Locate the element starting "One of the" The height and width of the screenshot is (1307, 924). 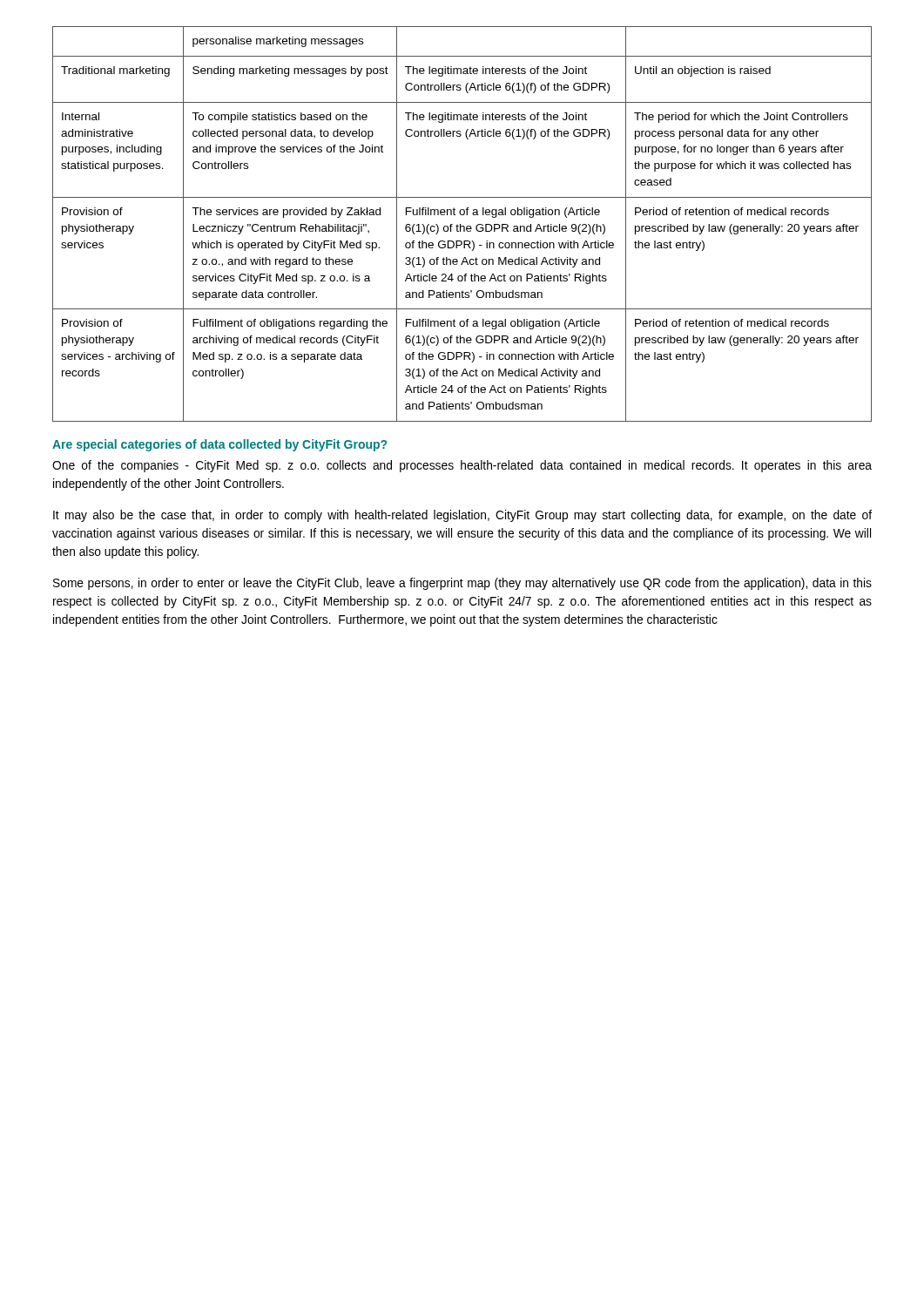click(x=462, y=475)
